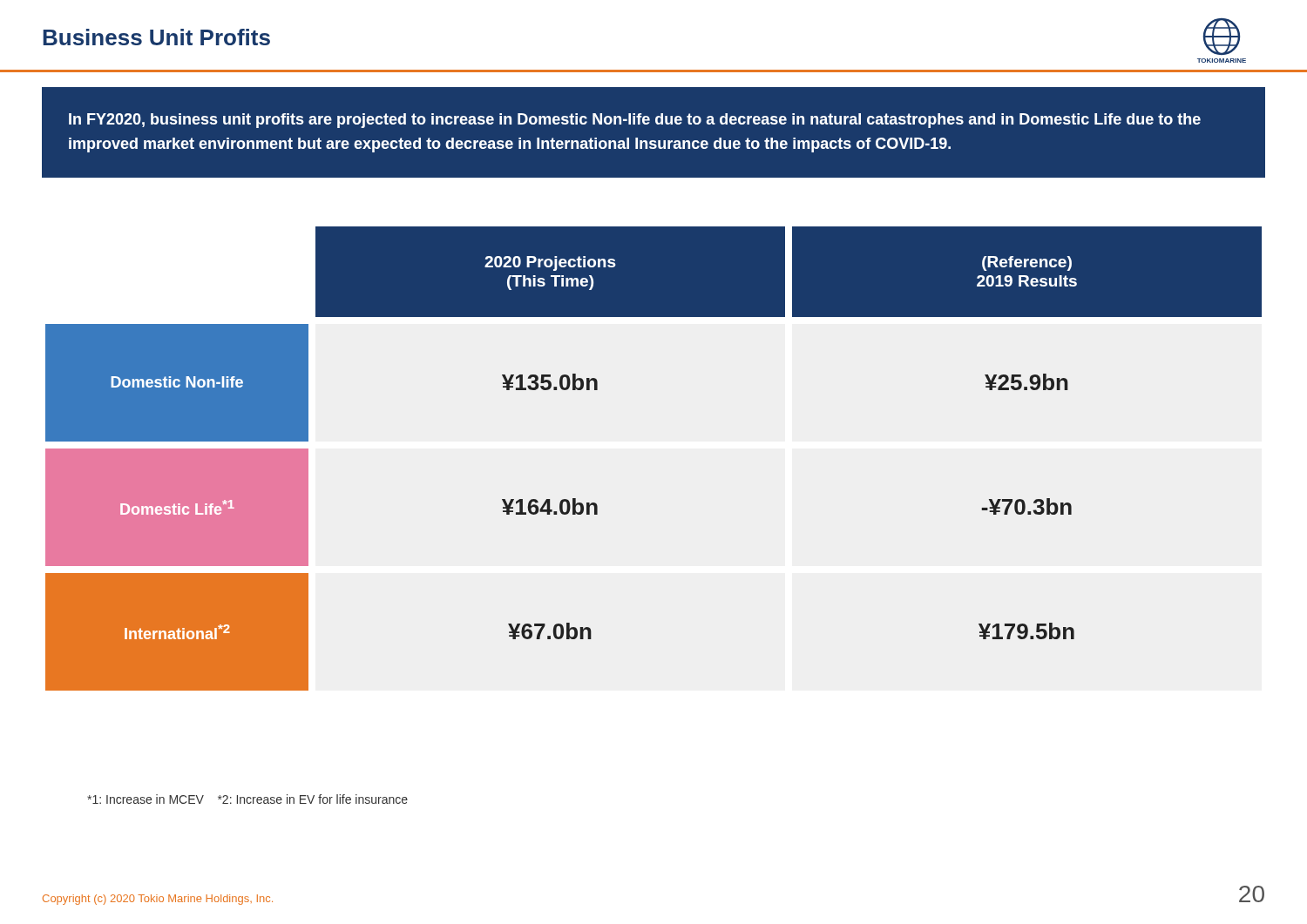1307x924 pixels.
Task: Find the text block that reads "In FY2020, business unit"
Action: point(654,132)
